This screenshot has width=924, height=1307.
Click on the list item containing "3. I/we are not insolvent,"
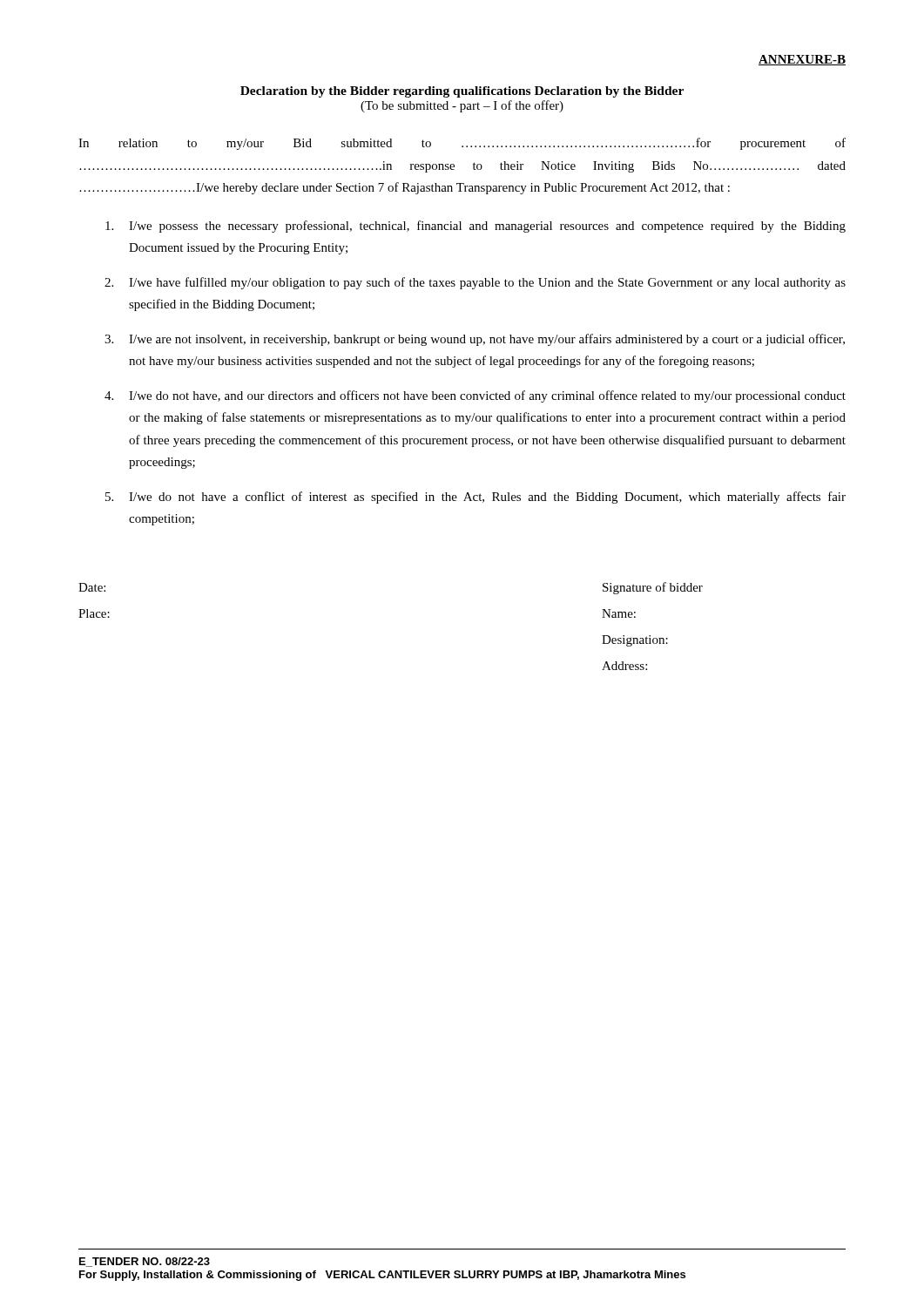coord(475,350)
